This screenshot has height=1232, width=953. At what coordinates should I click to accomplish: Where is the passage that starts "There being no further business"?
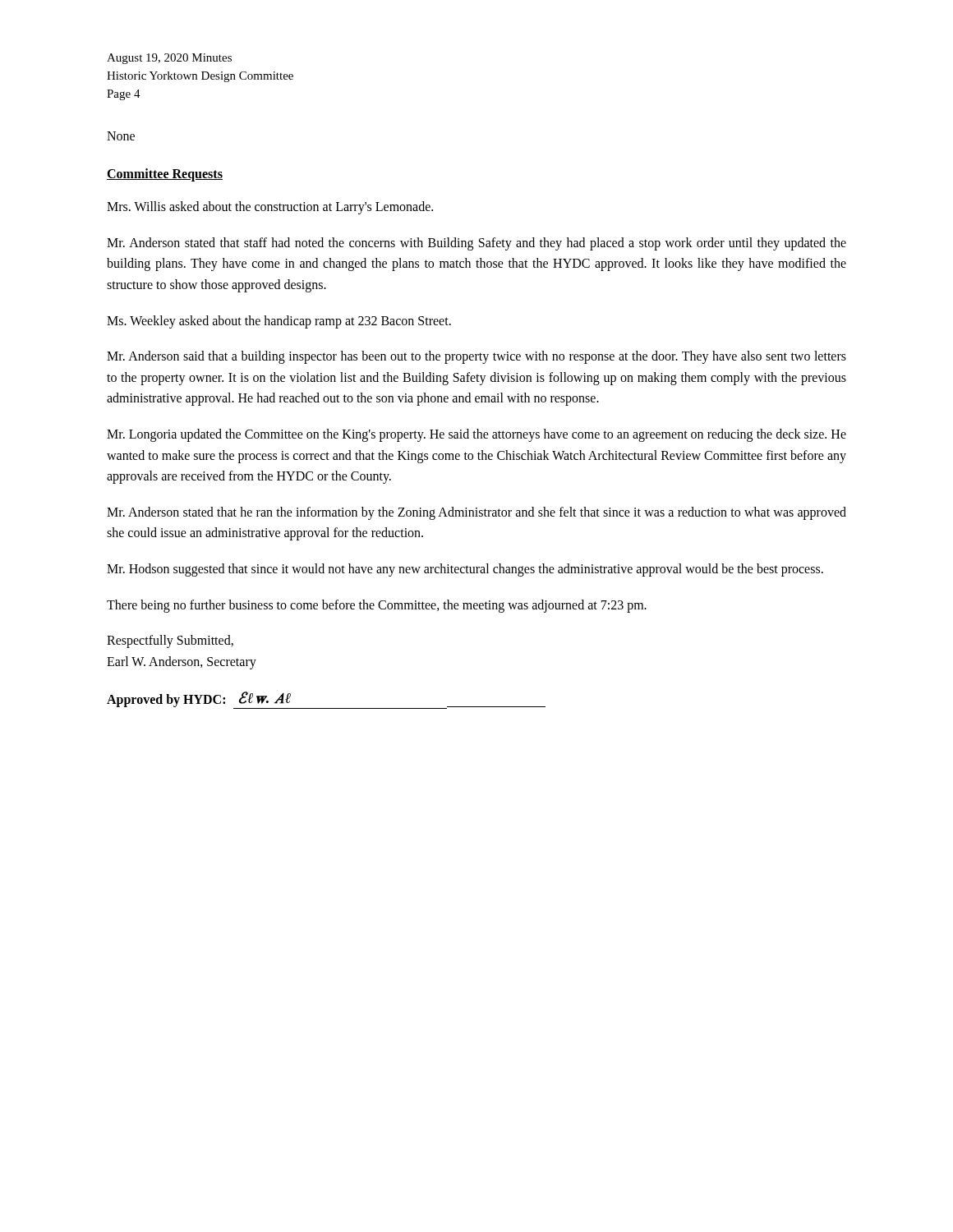[x=377, y=605]
